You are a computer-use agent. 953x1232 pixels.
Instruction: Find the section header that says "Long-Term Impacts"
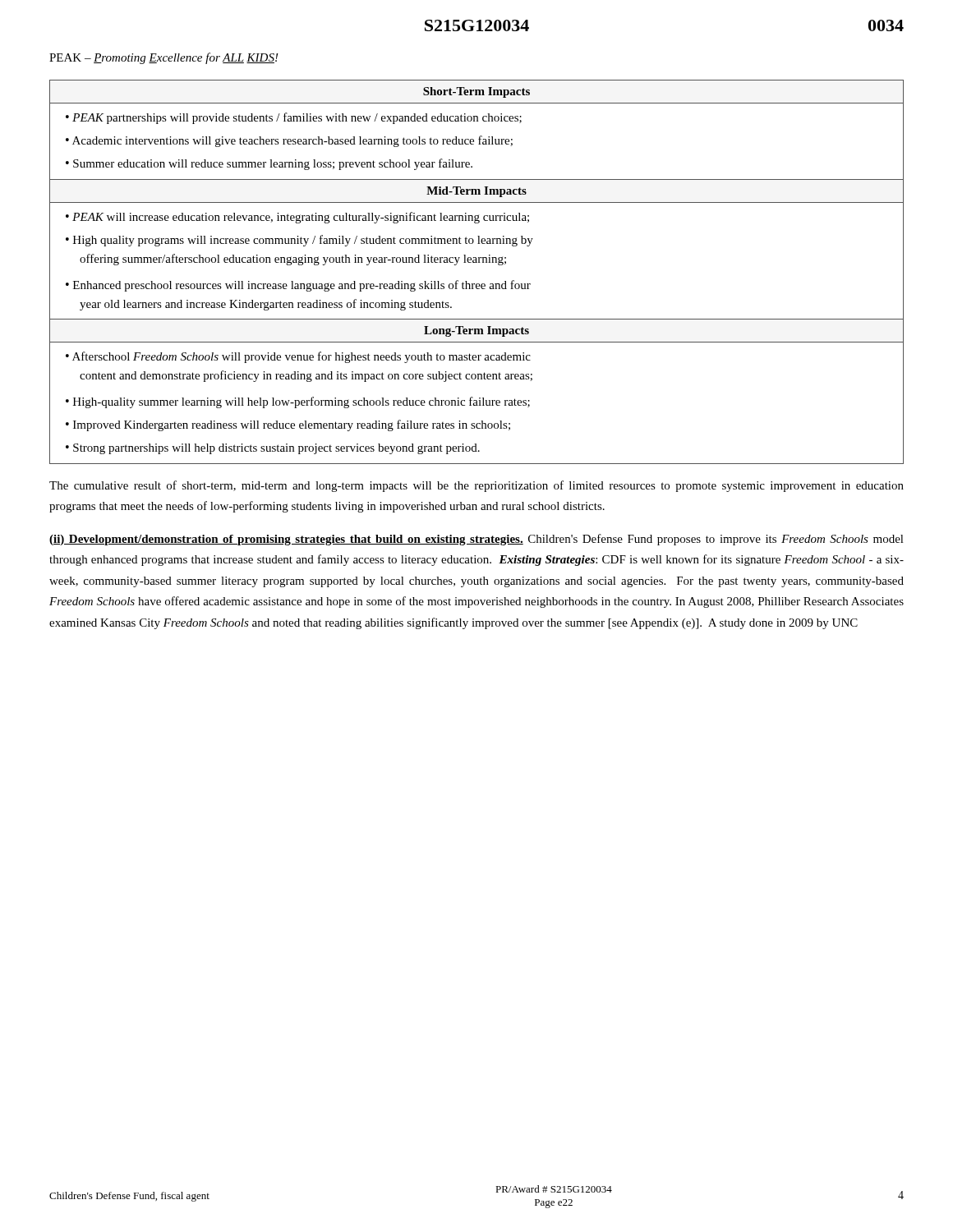click(476, 330)
